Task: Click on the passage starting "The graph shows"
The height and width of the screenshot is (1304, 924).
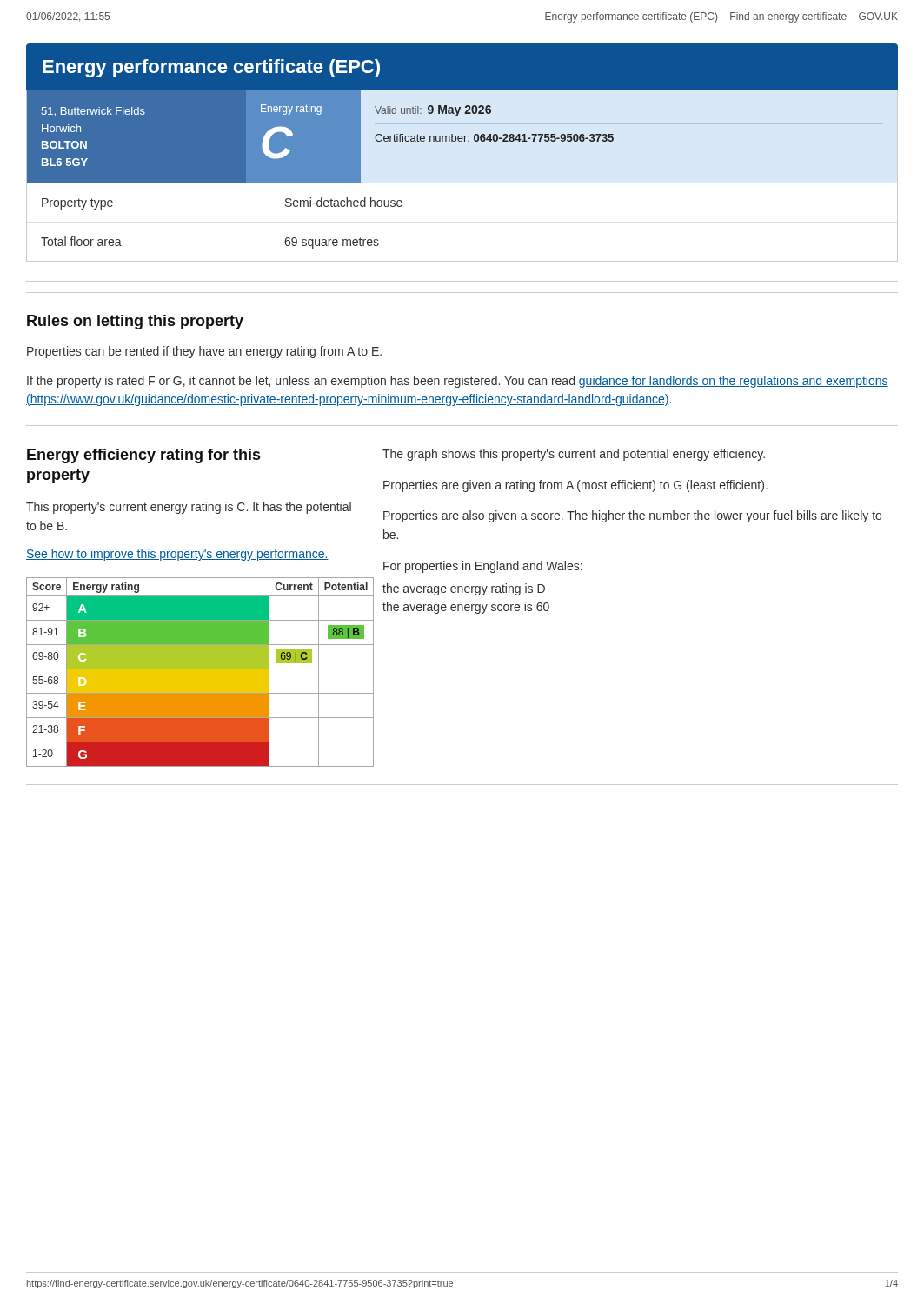Action: tap(574, 454)
